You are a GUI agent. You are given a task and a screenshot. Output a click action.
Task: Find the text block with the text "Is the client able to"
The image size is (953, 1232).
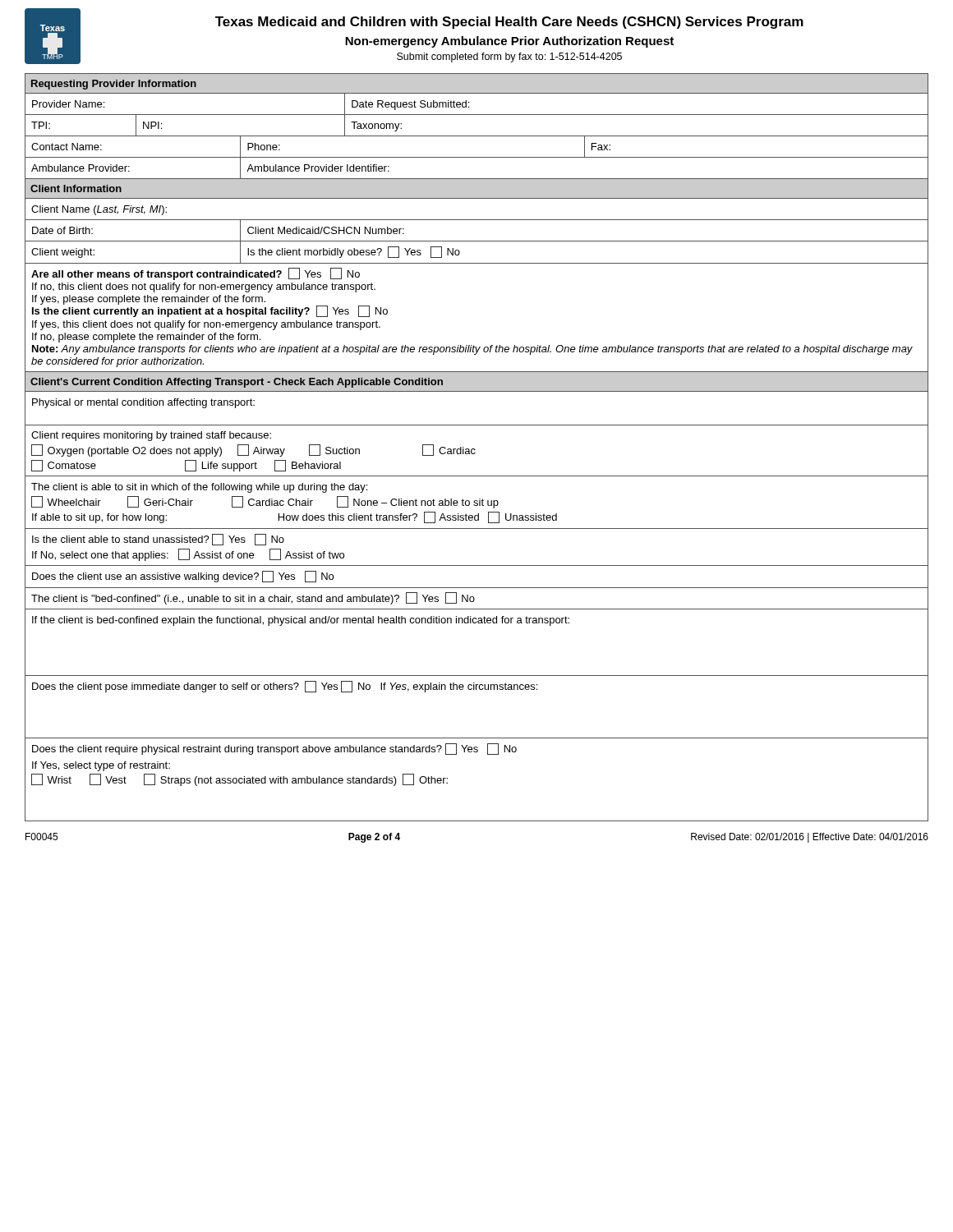[188, 547]
